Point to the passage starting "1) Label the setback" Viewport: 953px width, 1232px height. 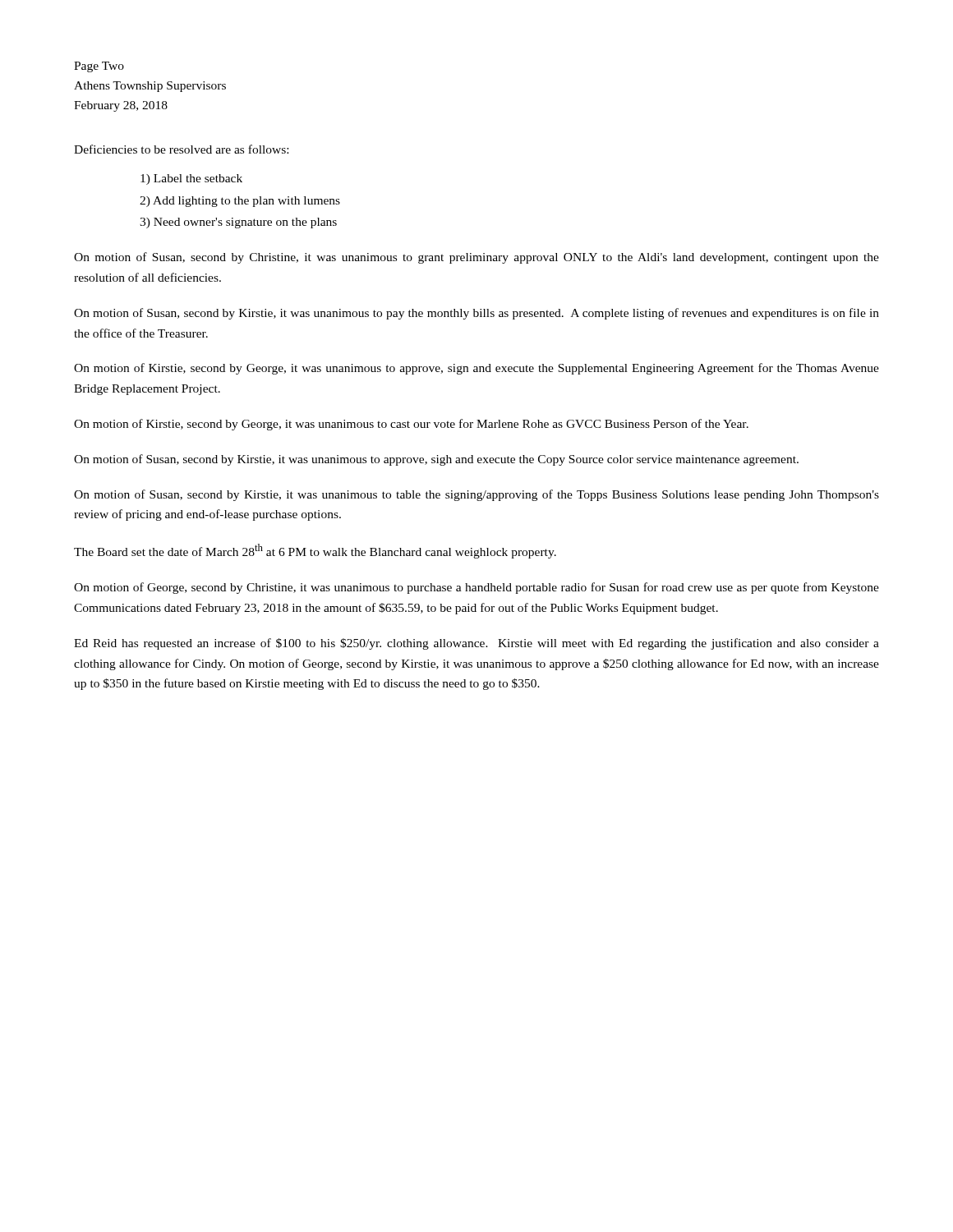tap(191, 178)
